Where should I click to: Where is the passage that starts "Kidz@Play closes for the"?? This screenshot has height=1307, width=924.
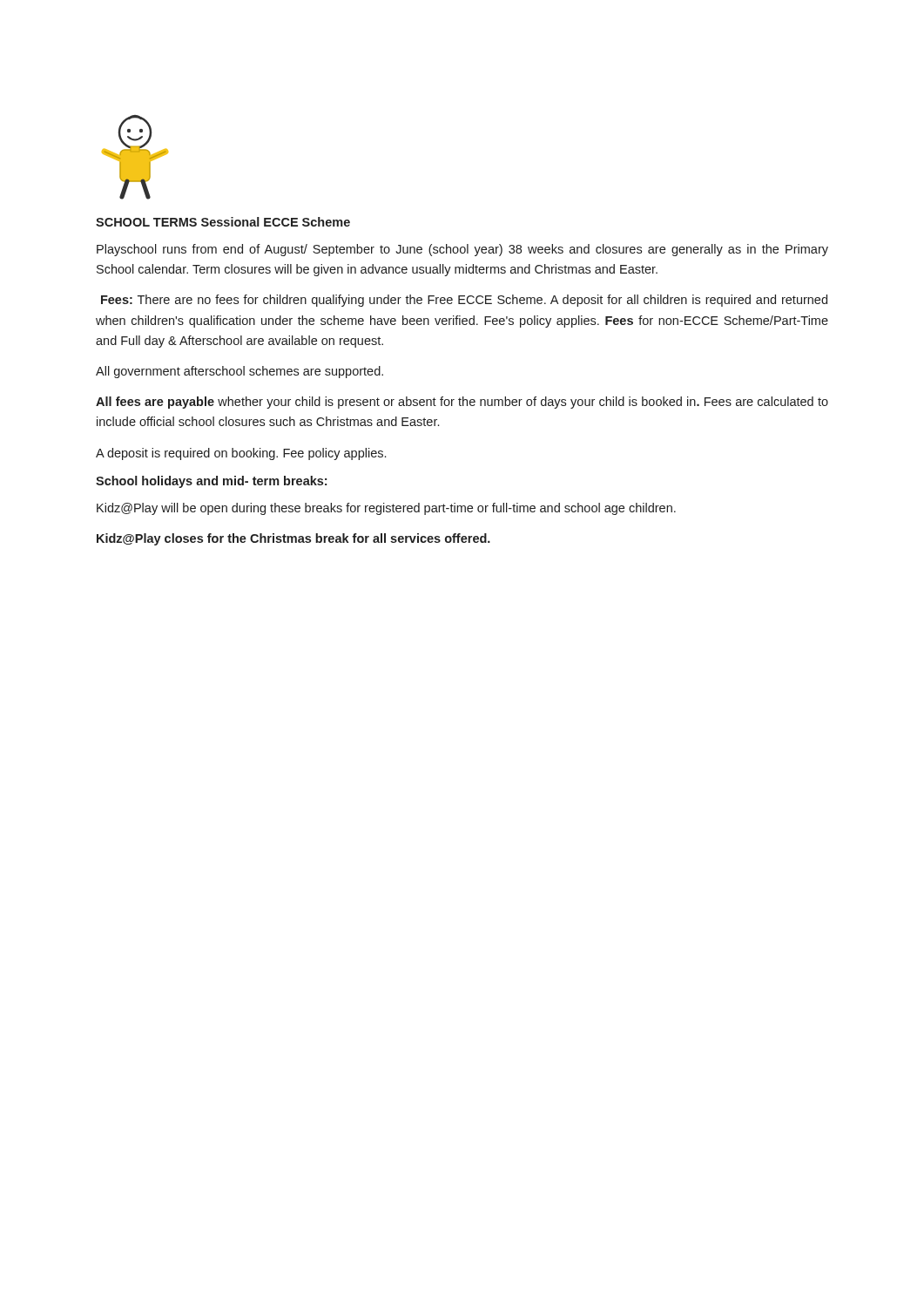point(293,538)
